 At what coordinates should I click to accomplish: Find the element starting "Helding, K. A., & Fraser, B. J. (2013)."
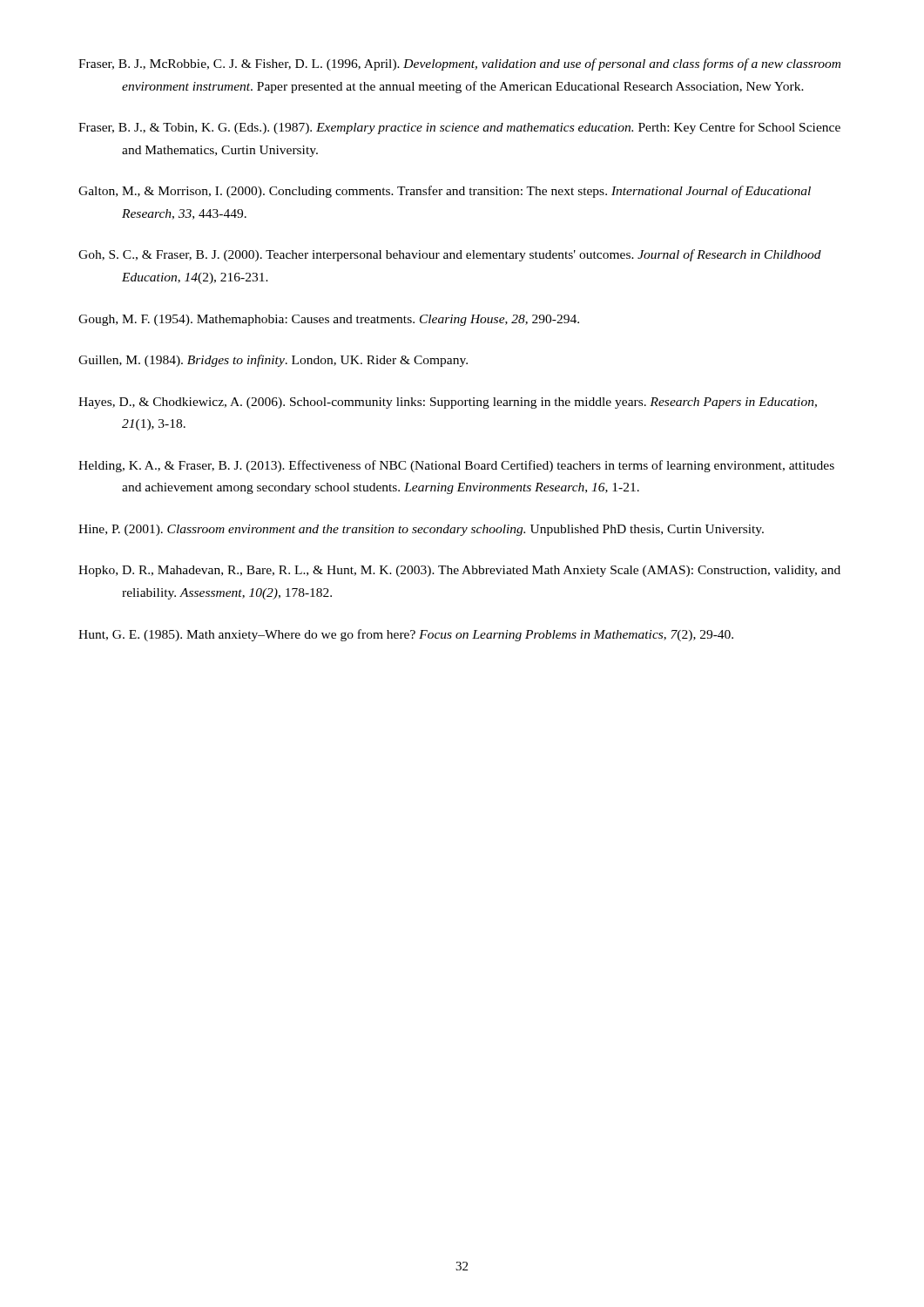456,476
